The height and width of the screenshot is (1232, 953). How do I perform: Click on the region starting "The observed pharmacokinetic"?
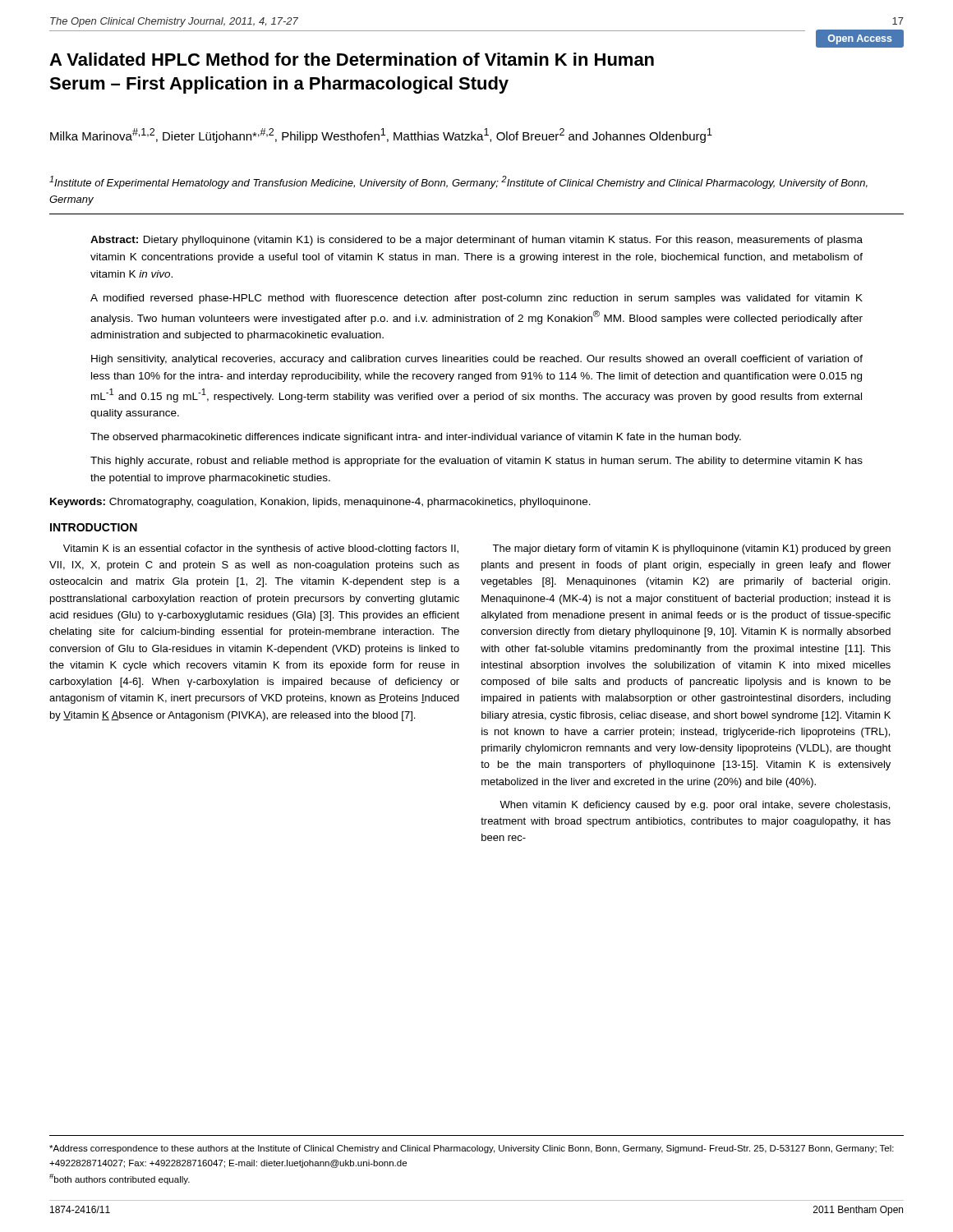point(416,437)
